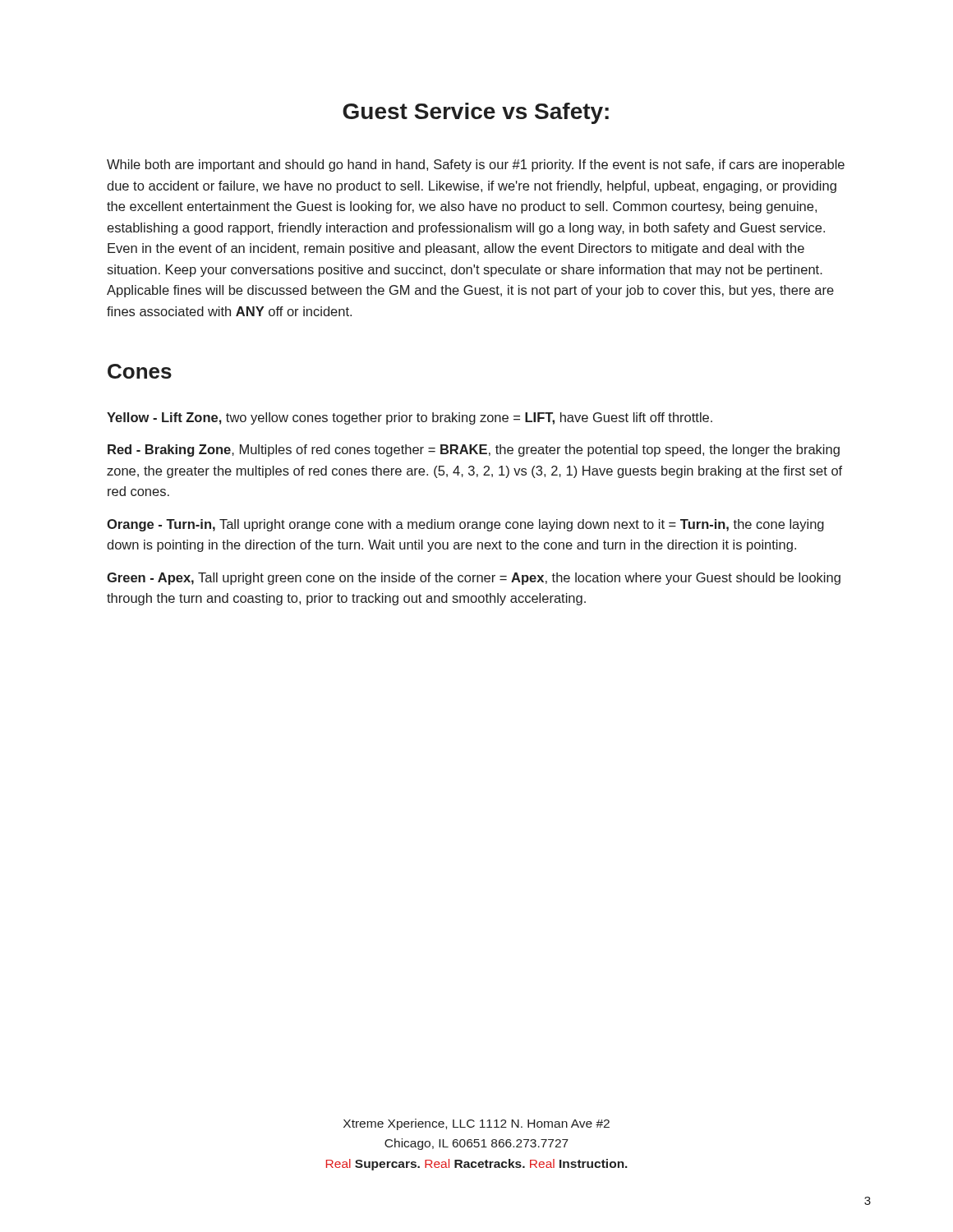Locate the text block starting "Orange - Turn-in, Tall upright orange"
The image size is (953, 1232).
pos(466,534)
